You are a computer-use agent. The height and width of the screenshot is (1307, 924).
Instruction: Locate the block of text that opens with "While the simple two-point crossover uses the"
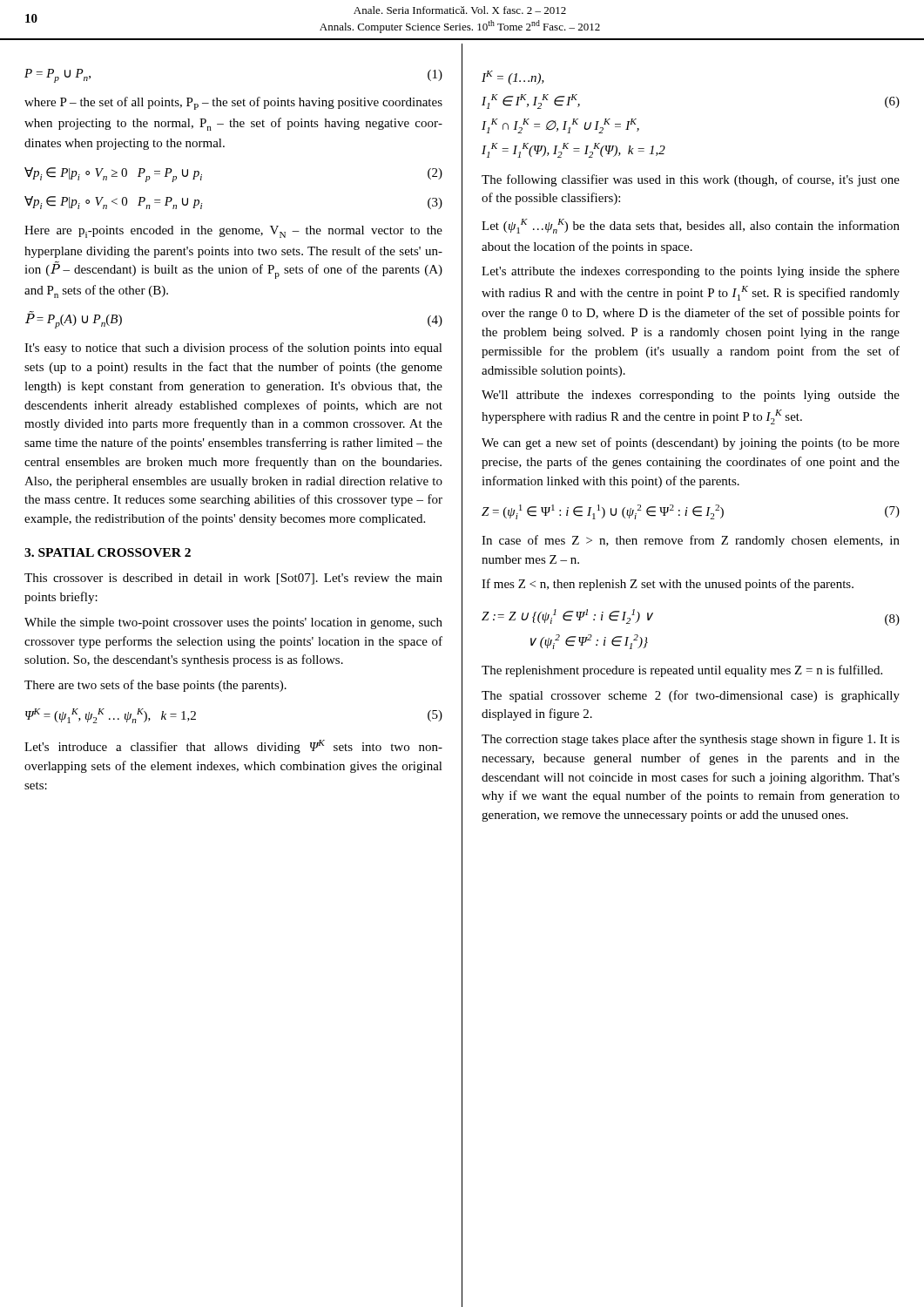coord(233,641)
